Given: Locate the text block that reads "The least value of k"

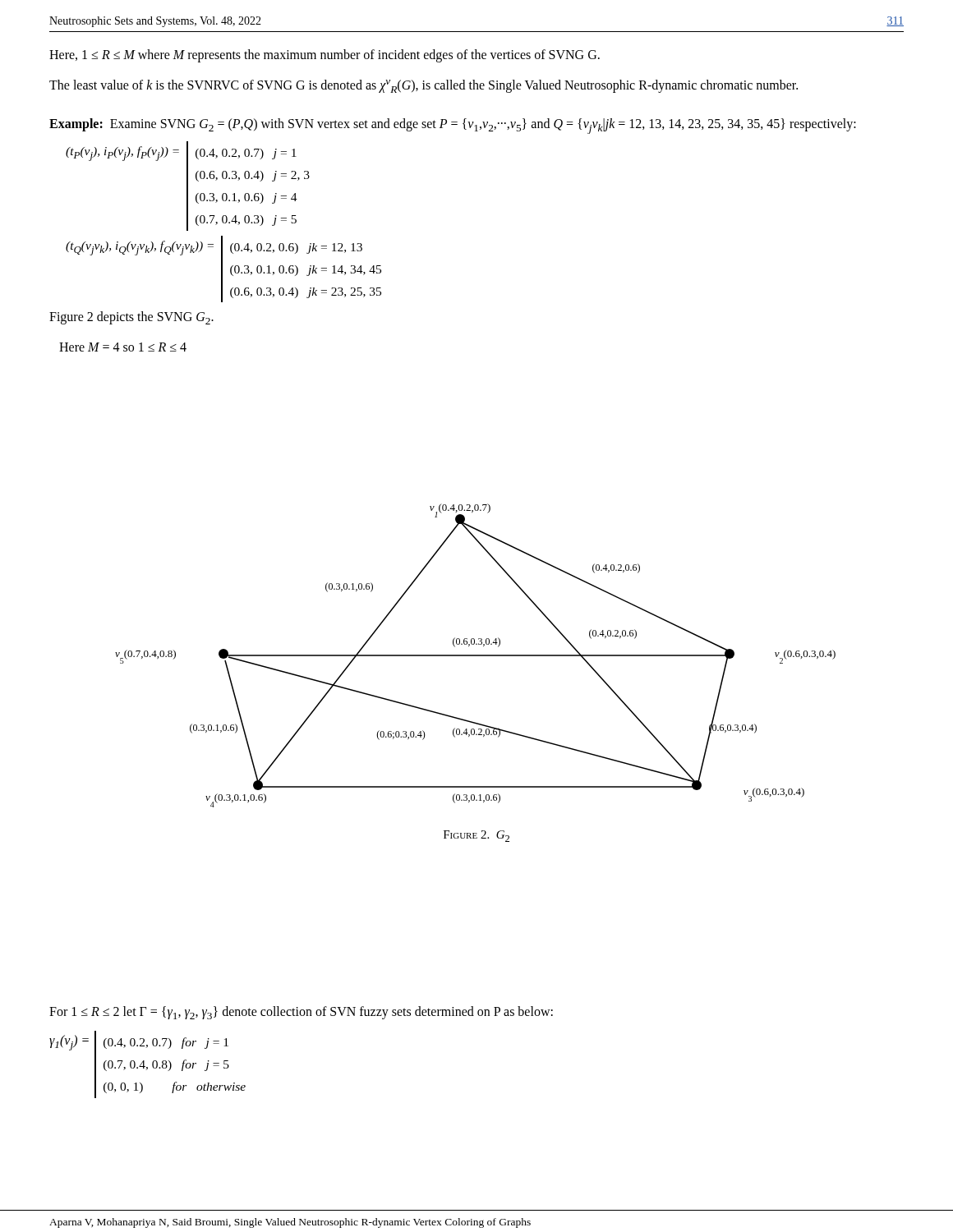Looking at the screenshot, I should click(x=424, y=85).
